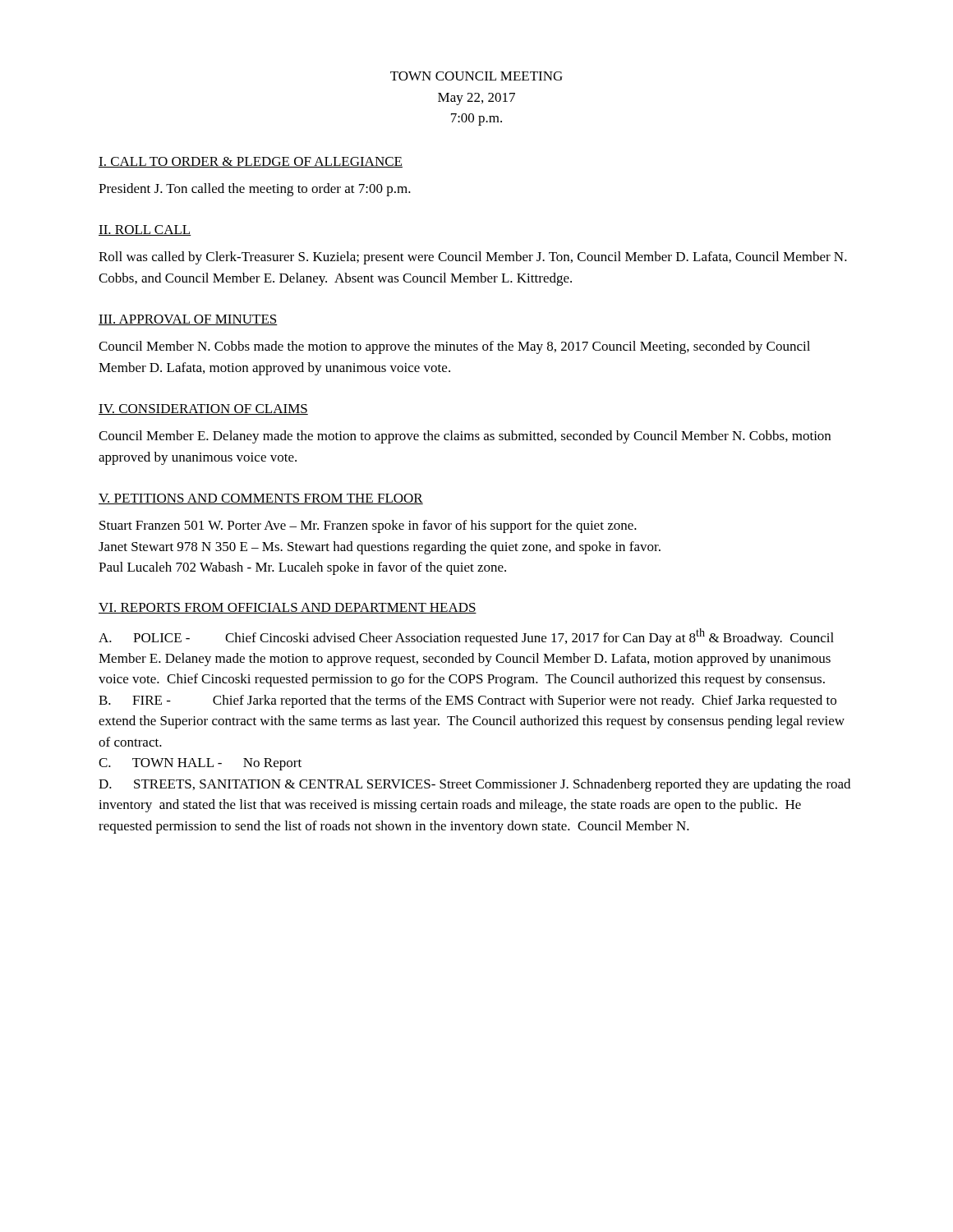Find the region starting "II. ROLL CALL"
This screenshot has width=953, height=1232.
coord(145,230)
